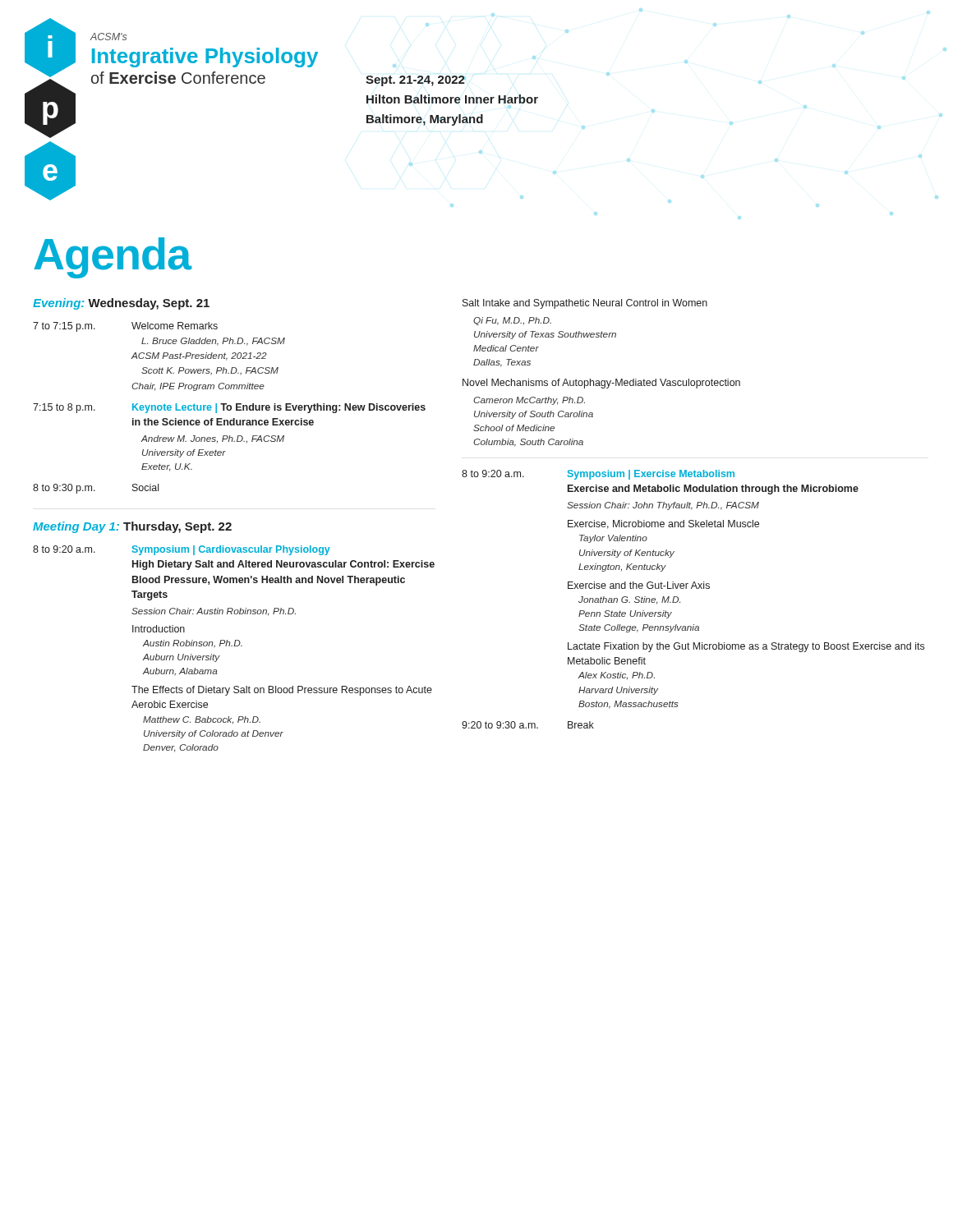Viewport: 953px width, 1232px height.
Task: Where is the section header that starts "Meeting Day 1: Thursday,"?
Action: [132, 526]
